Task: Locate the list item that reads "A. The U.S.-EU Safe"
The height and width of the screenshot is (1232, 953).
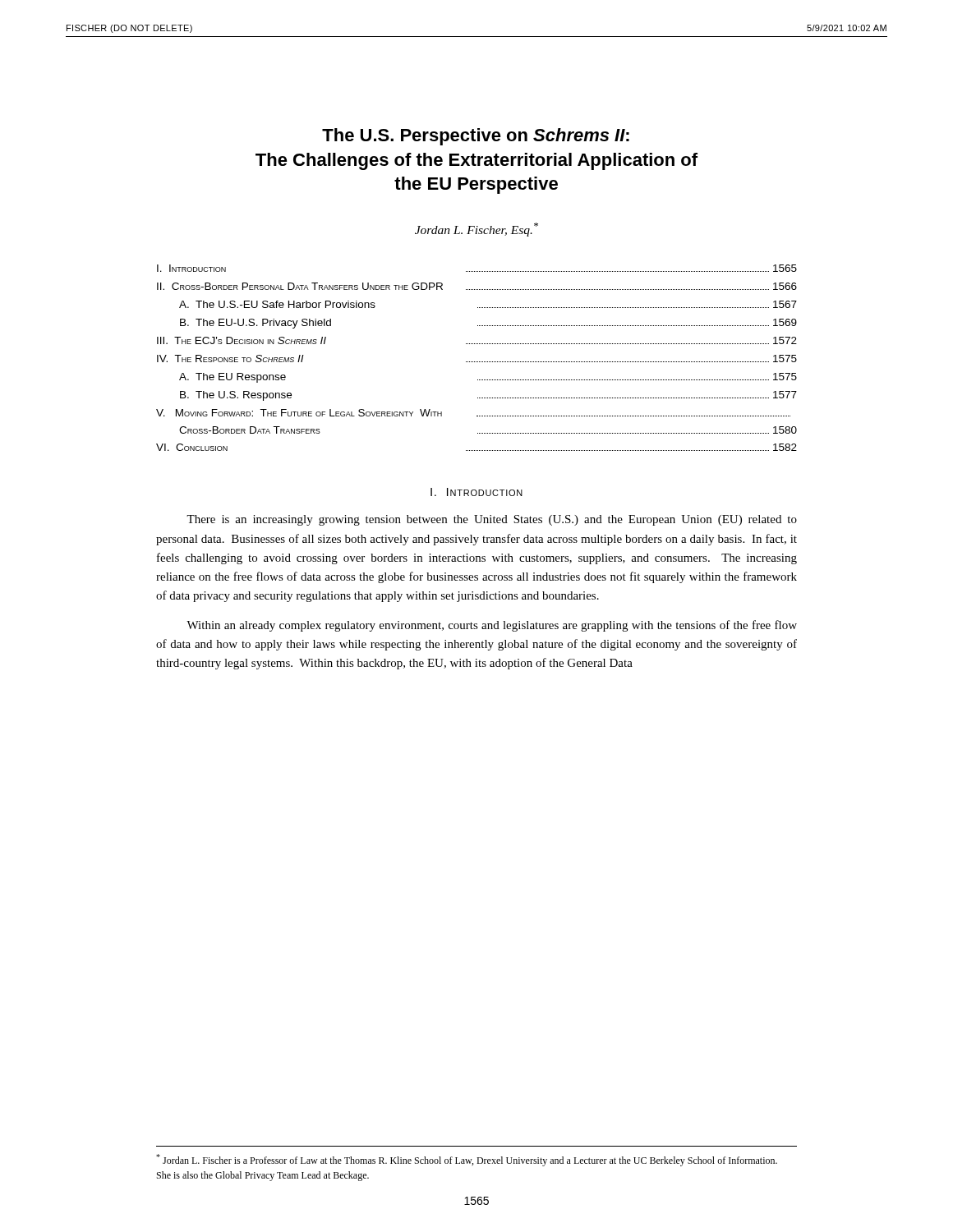Action: coord(488,305)
